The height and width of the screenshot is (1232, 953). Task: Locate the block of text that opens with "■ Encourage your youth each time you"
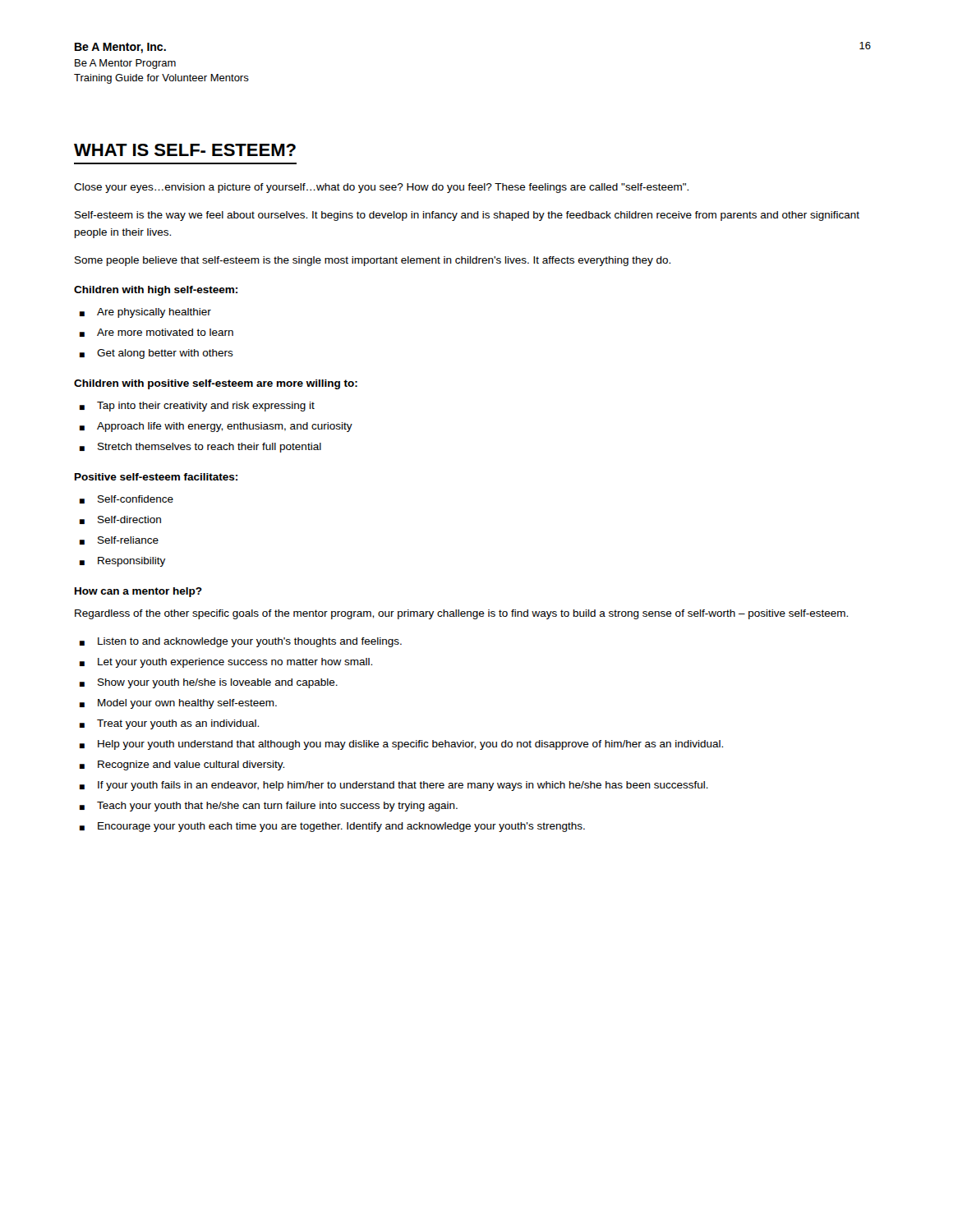(x=472, y=827)
